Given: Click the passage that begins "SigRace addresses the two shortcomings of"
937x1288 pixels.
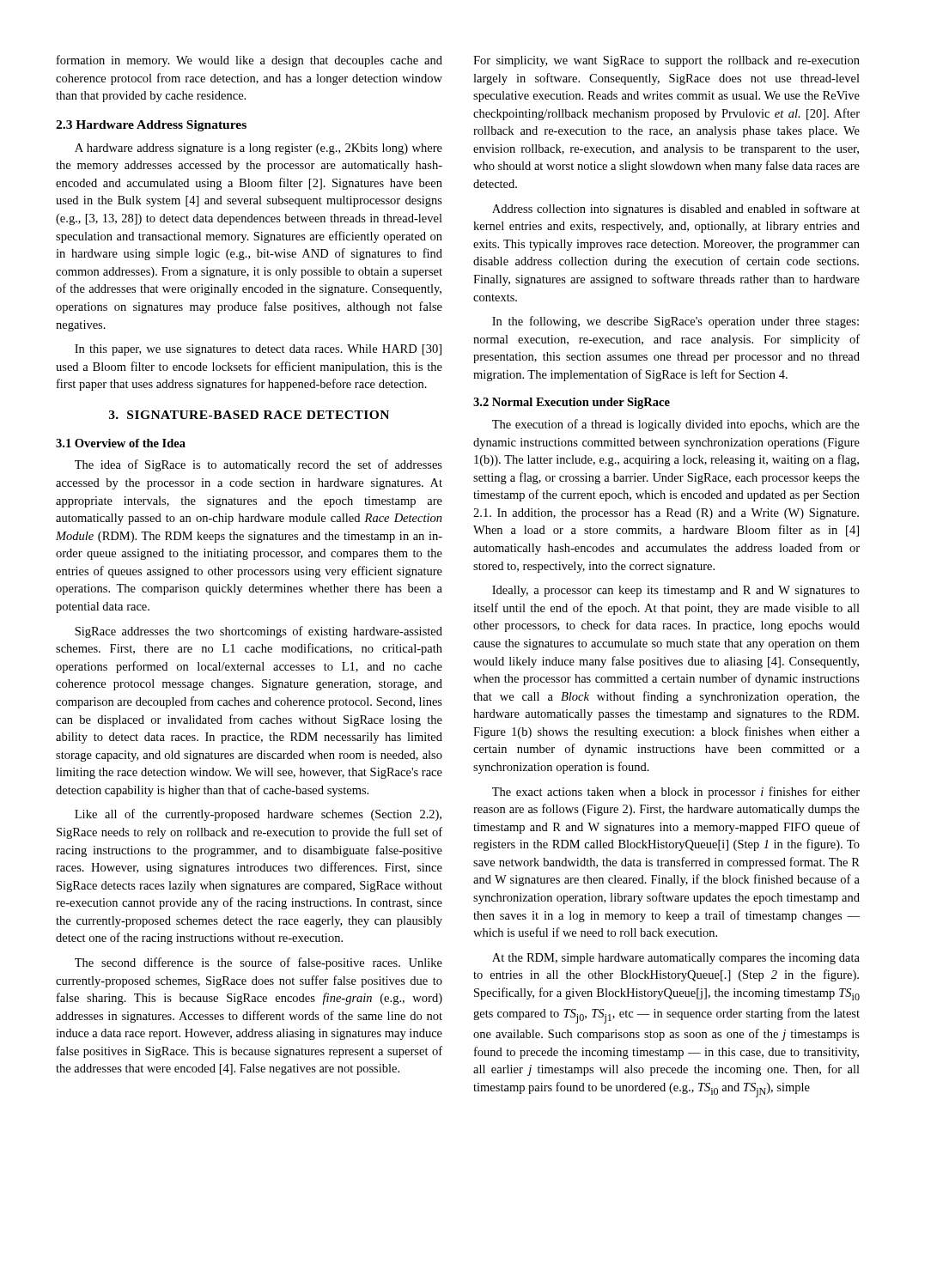Looking at the screenshot, I should 249,711.
